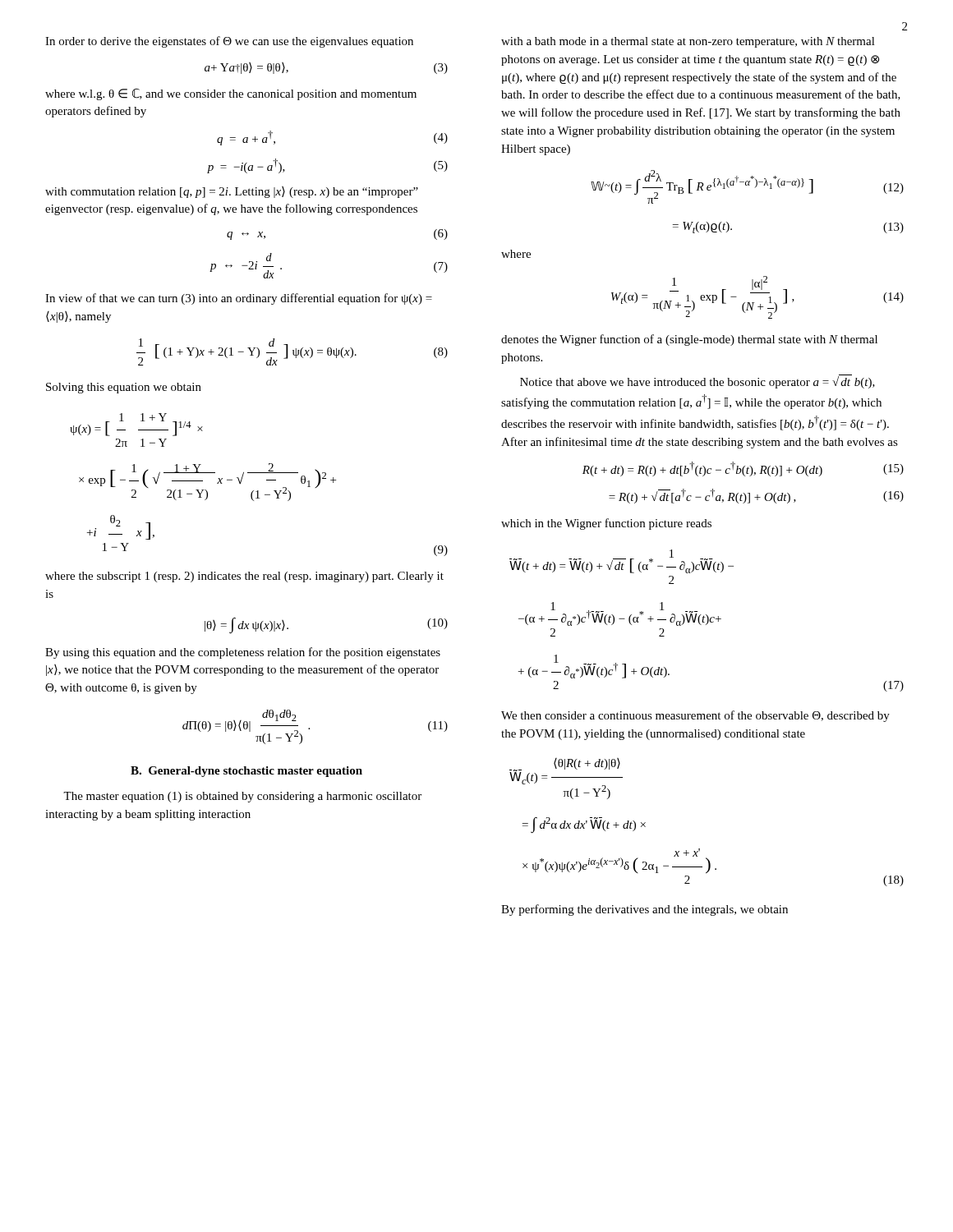Select the text block starting "p = −i(a −"
Viewport: 953px width, 1232px height.
pos(249,166)
